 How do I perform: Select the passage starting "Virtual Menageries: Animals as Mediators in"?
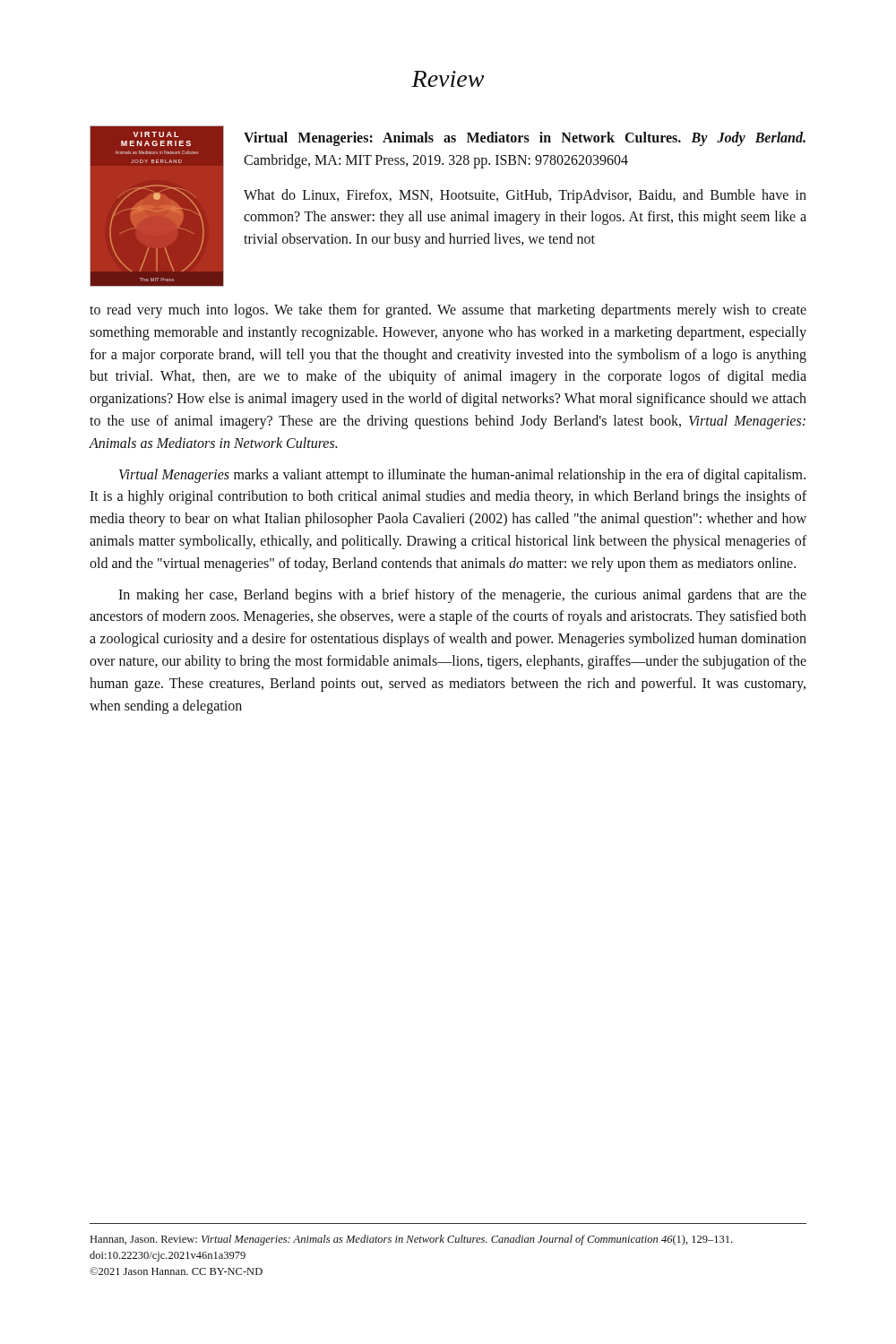(525, 189)
